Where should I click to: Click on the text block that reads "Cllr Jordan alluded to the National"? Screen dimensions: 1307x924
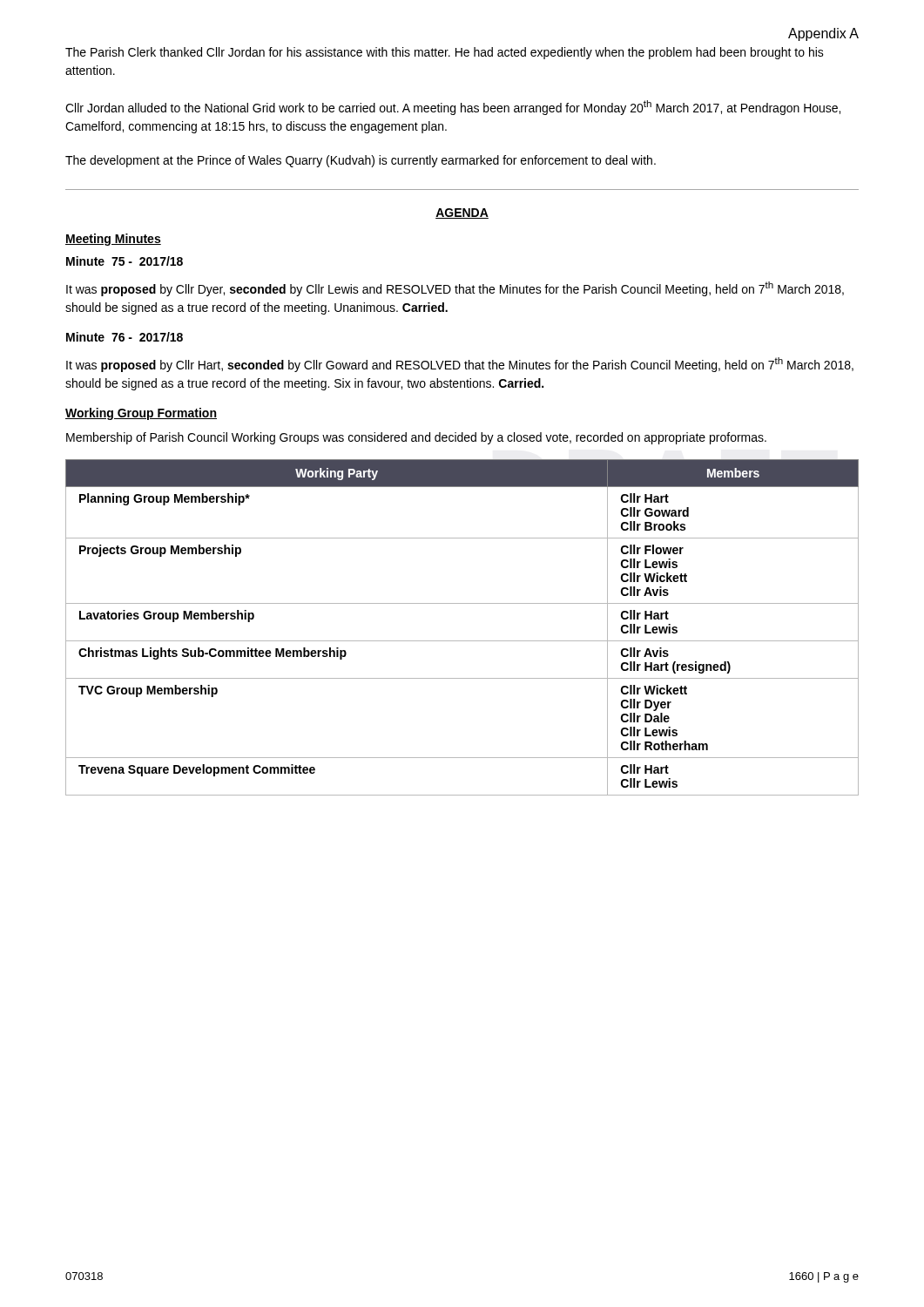[x=453, y=115]
